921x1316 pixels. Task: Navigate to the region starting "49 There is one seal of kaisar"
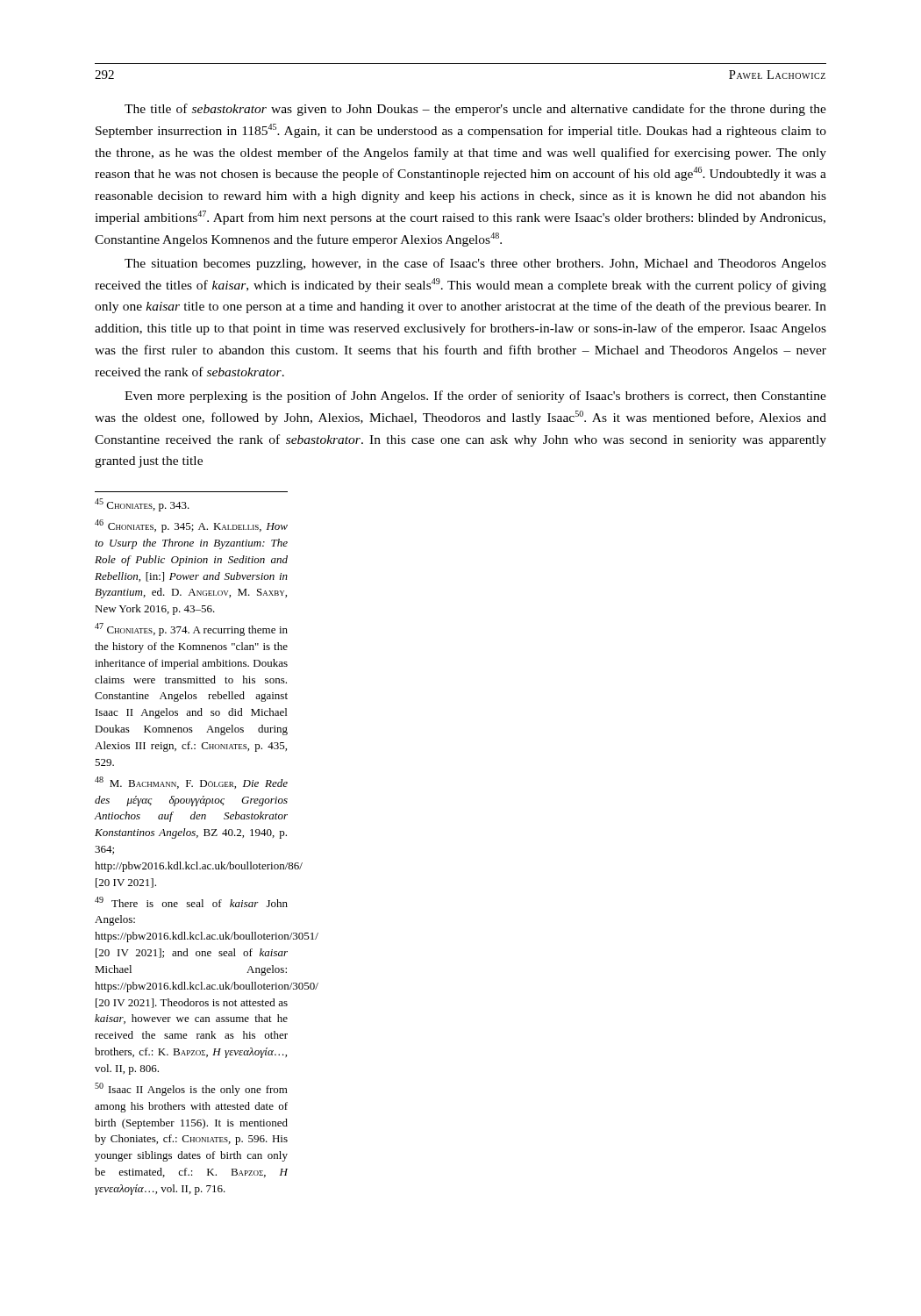[x=191, y=985]
